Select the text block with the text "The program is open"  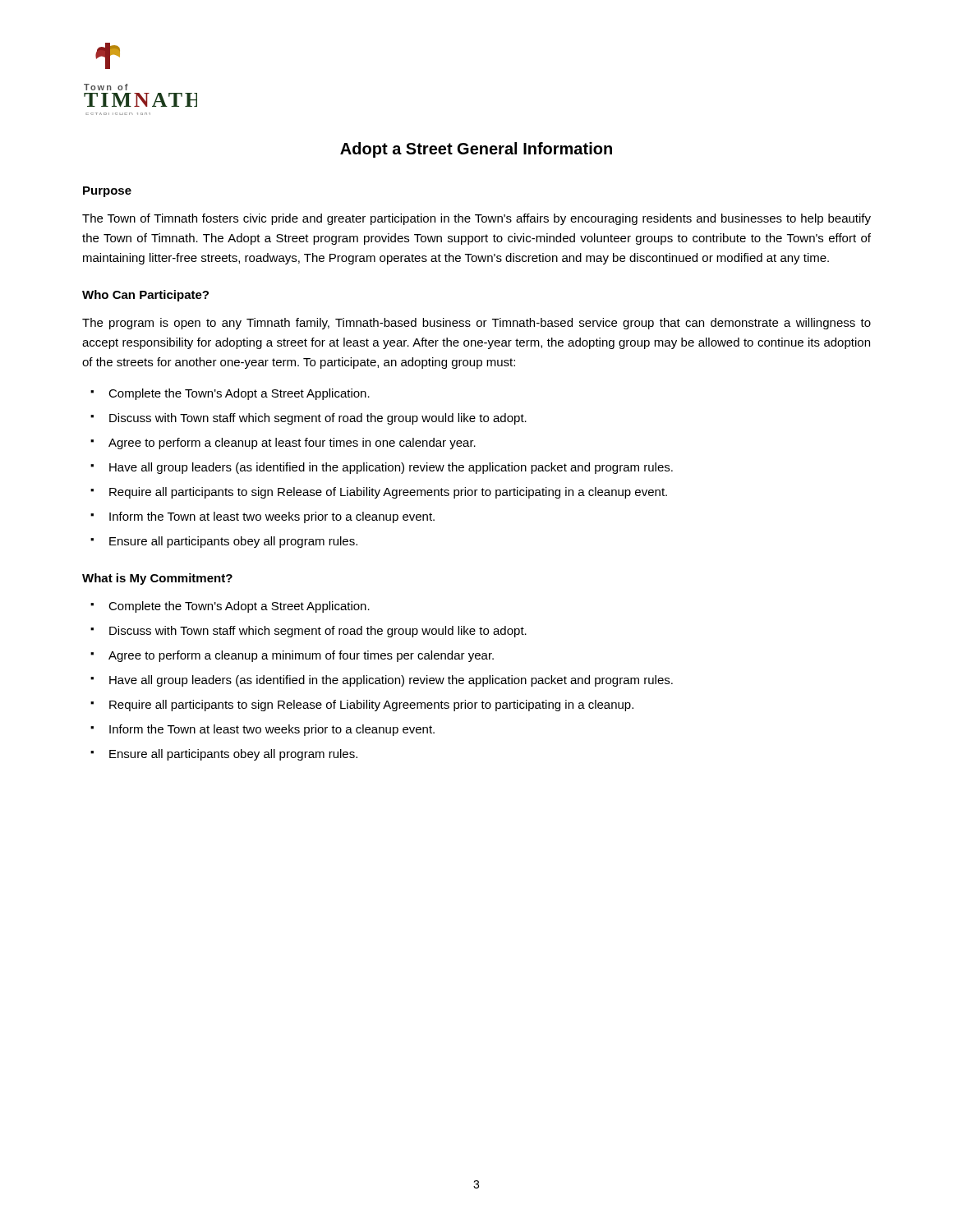(x=476, y=342)
